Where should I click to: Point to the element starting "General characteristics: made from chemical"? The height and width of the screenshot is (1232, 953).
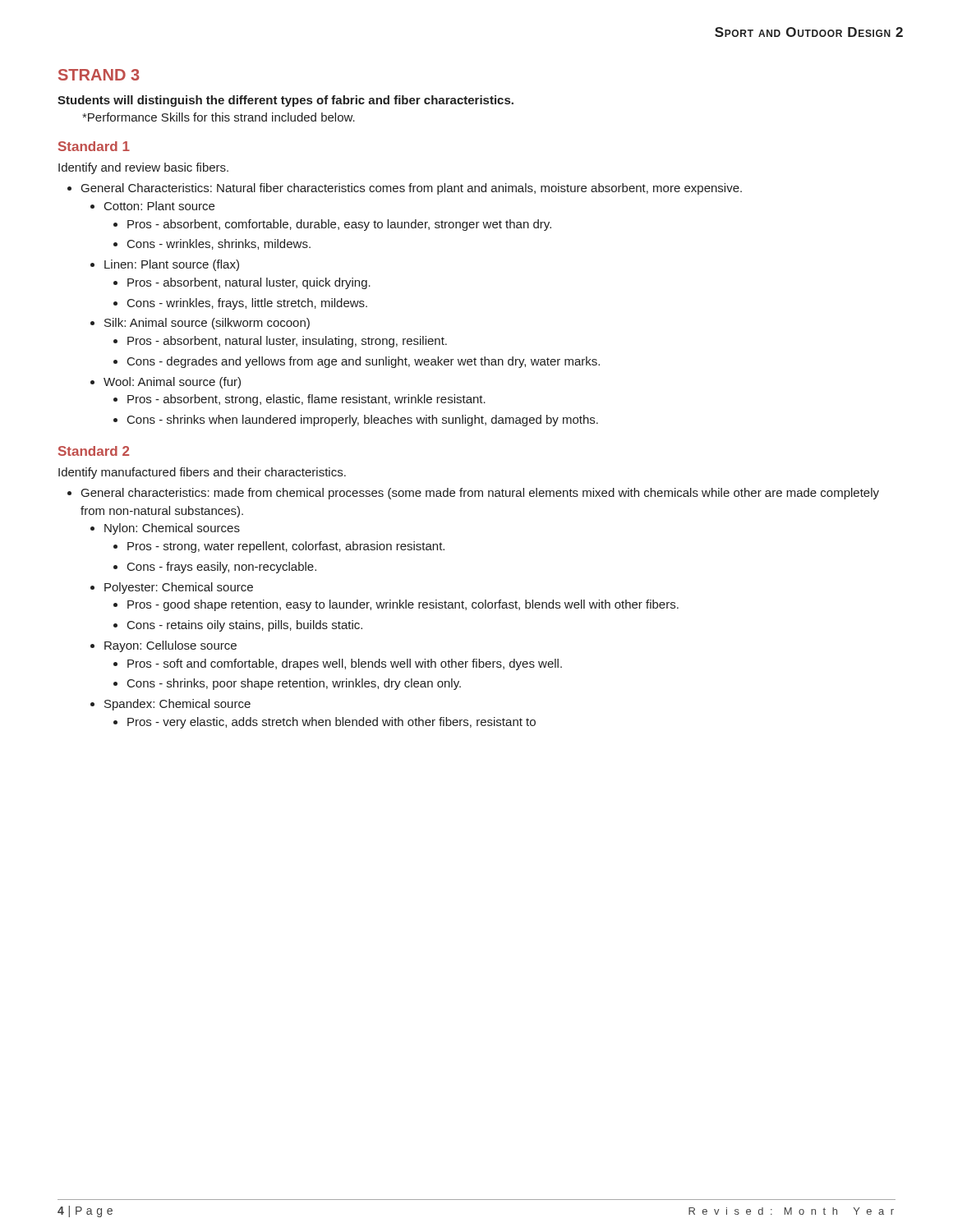488,608
